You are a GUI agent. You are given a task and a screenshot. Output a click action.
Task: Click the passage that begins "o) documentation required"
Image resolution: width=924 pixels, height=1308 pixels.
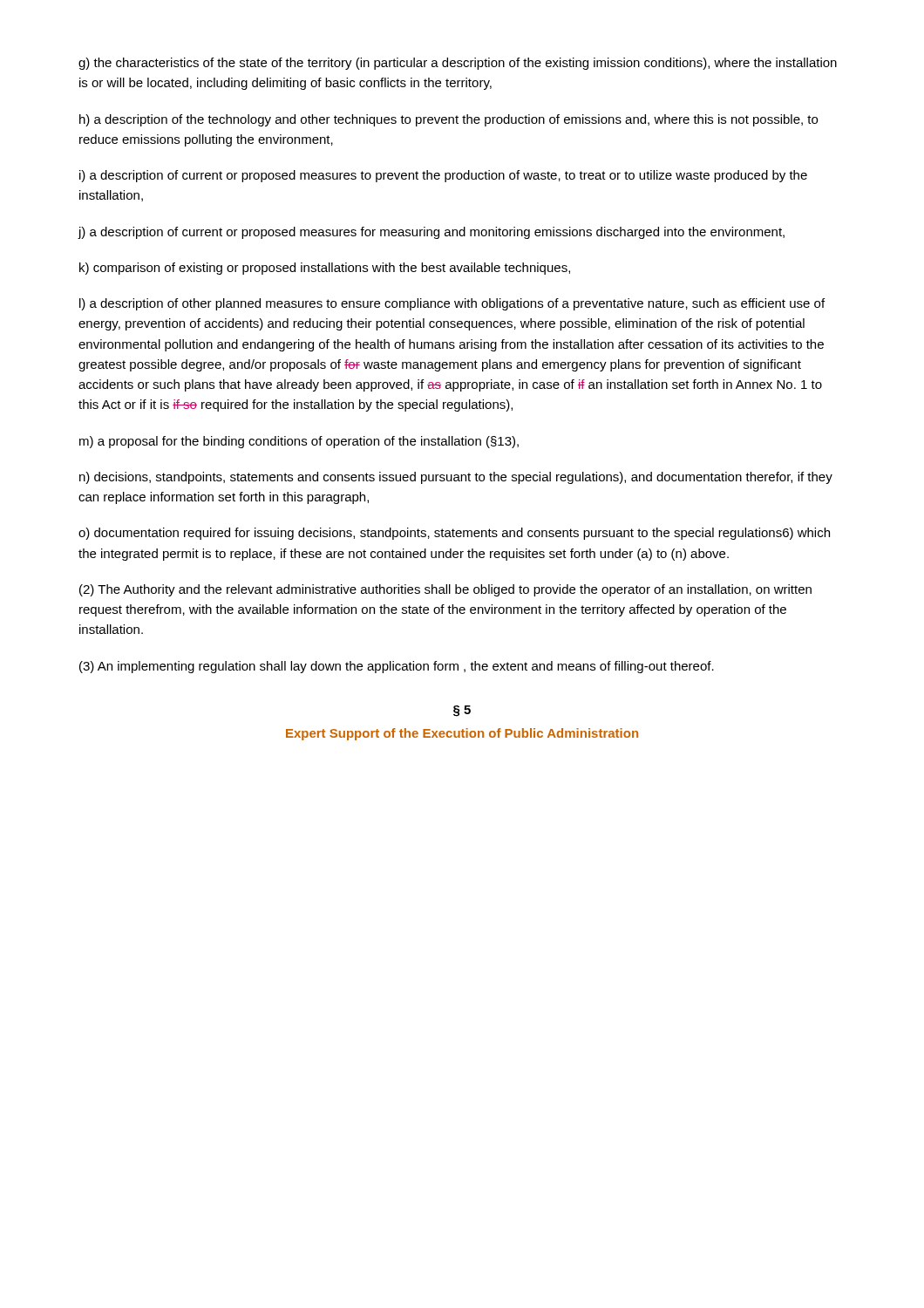click(455, 543)
